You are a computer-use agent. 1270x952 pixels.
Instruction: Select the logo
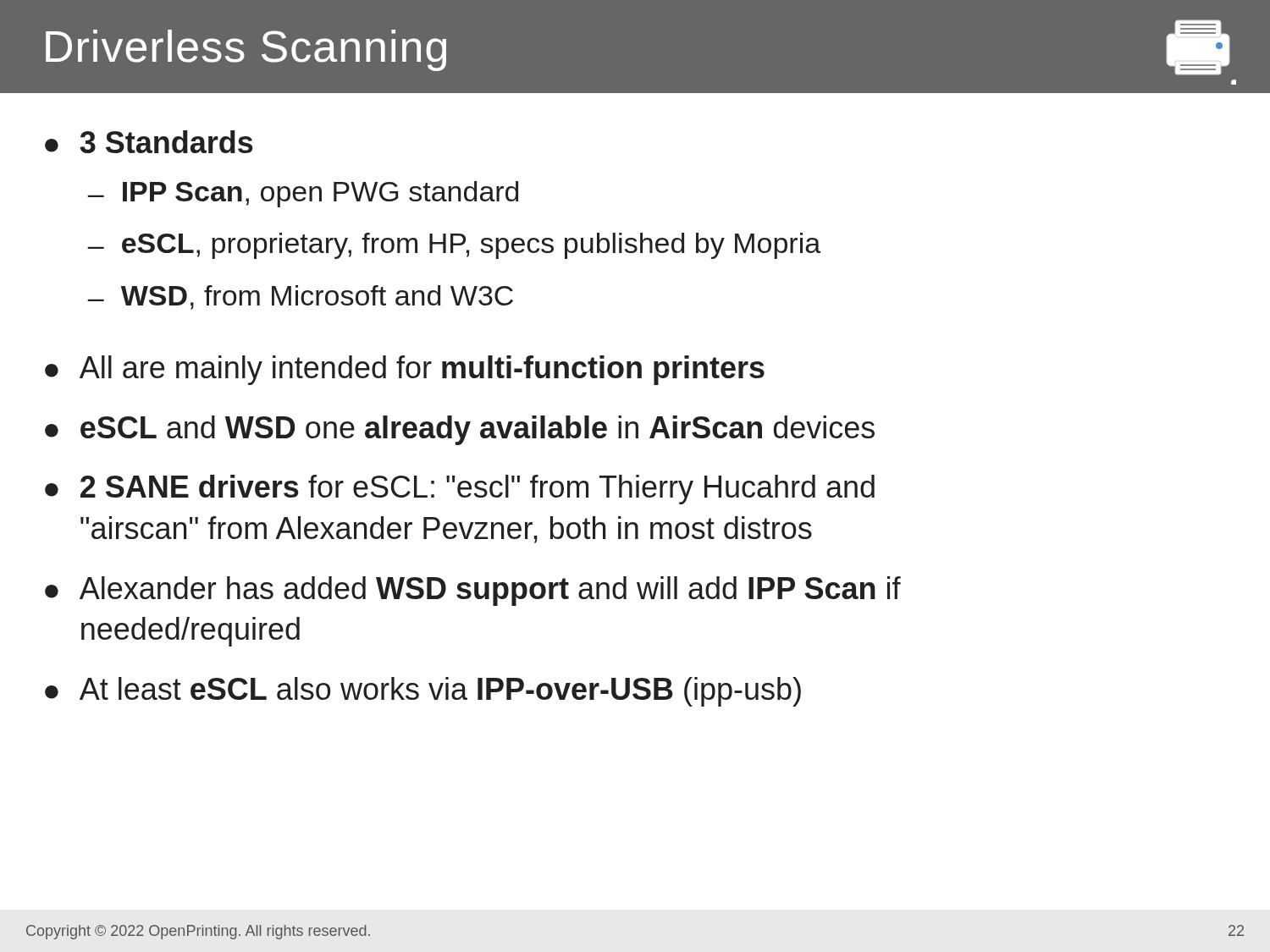(x=1198, y=47)
